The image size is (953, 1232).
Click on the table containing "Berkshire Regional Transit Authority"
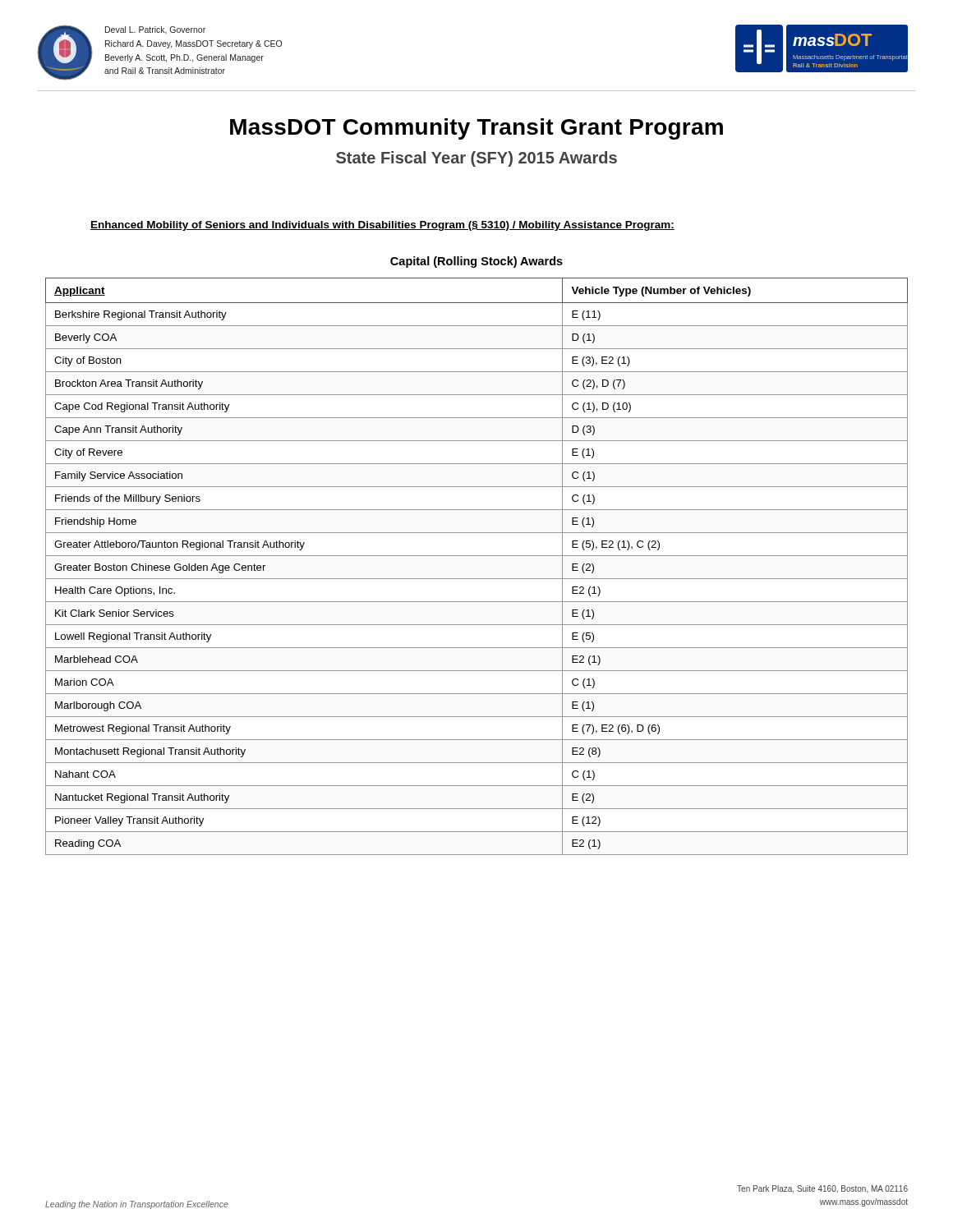[476, 567]
